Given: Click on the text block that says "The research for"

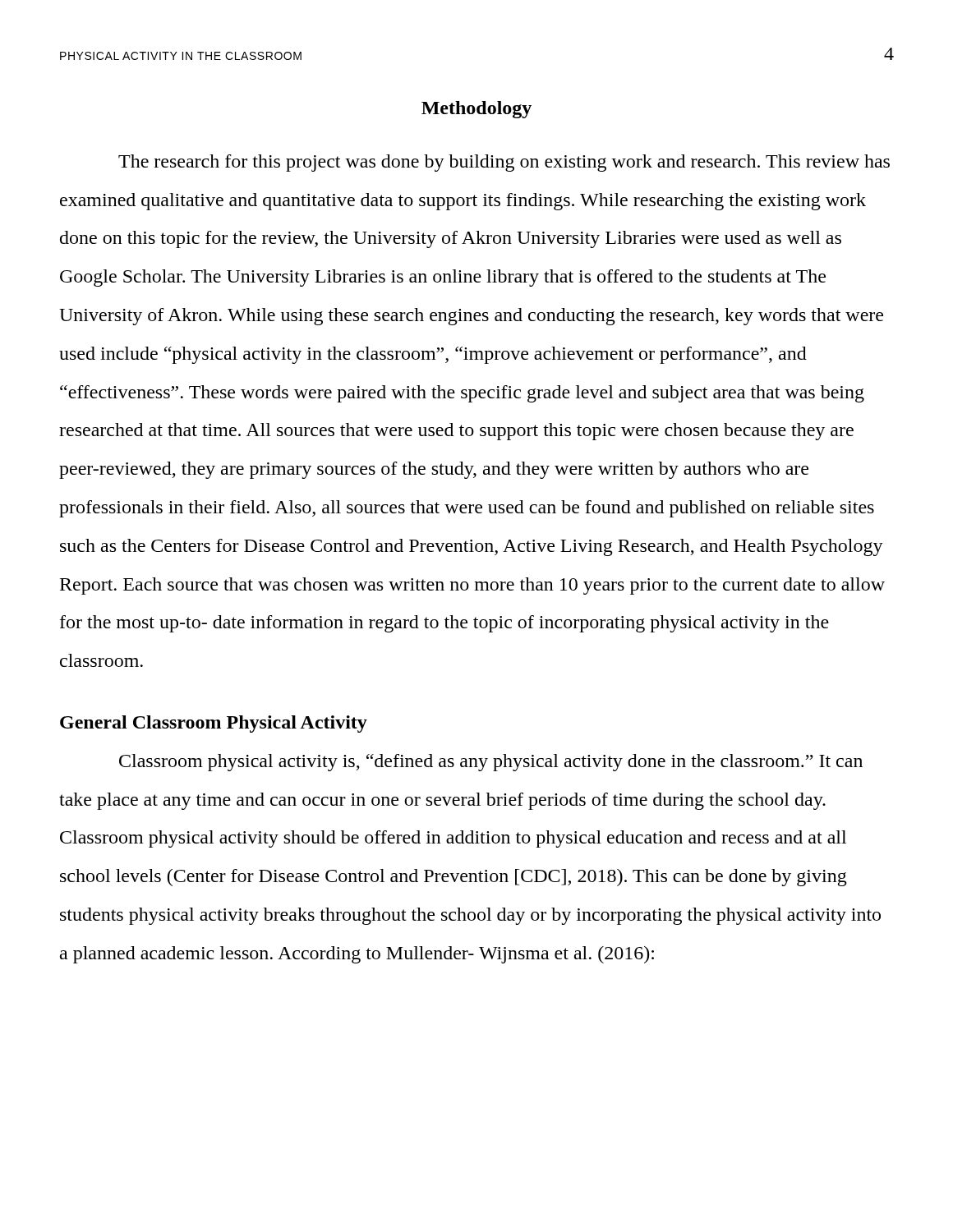Looking at the screenshot, I should 475,411.
